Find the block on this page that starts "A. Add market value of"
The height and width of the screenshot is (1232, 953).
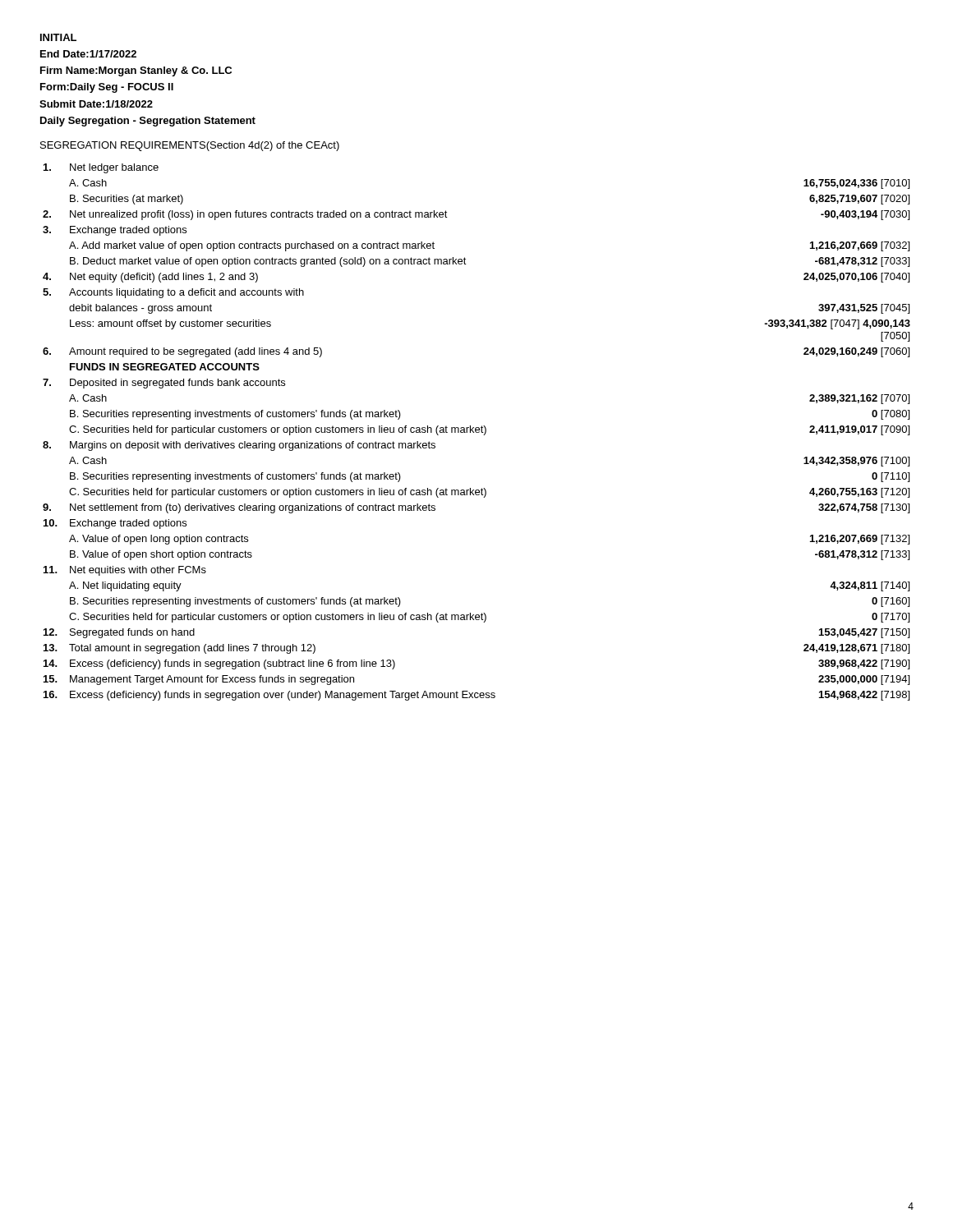pos(251,246)
